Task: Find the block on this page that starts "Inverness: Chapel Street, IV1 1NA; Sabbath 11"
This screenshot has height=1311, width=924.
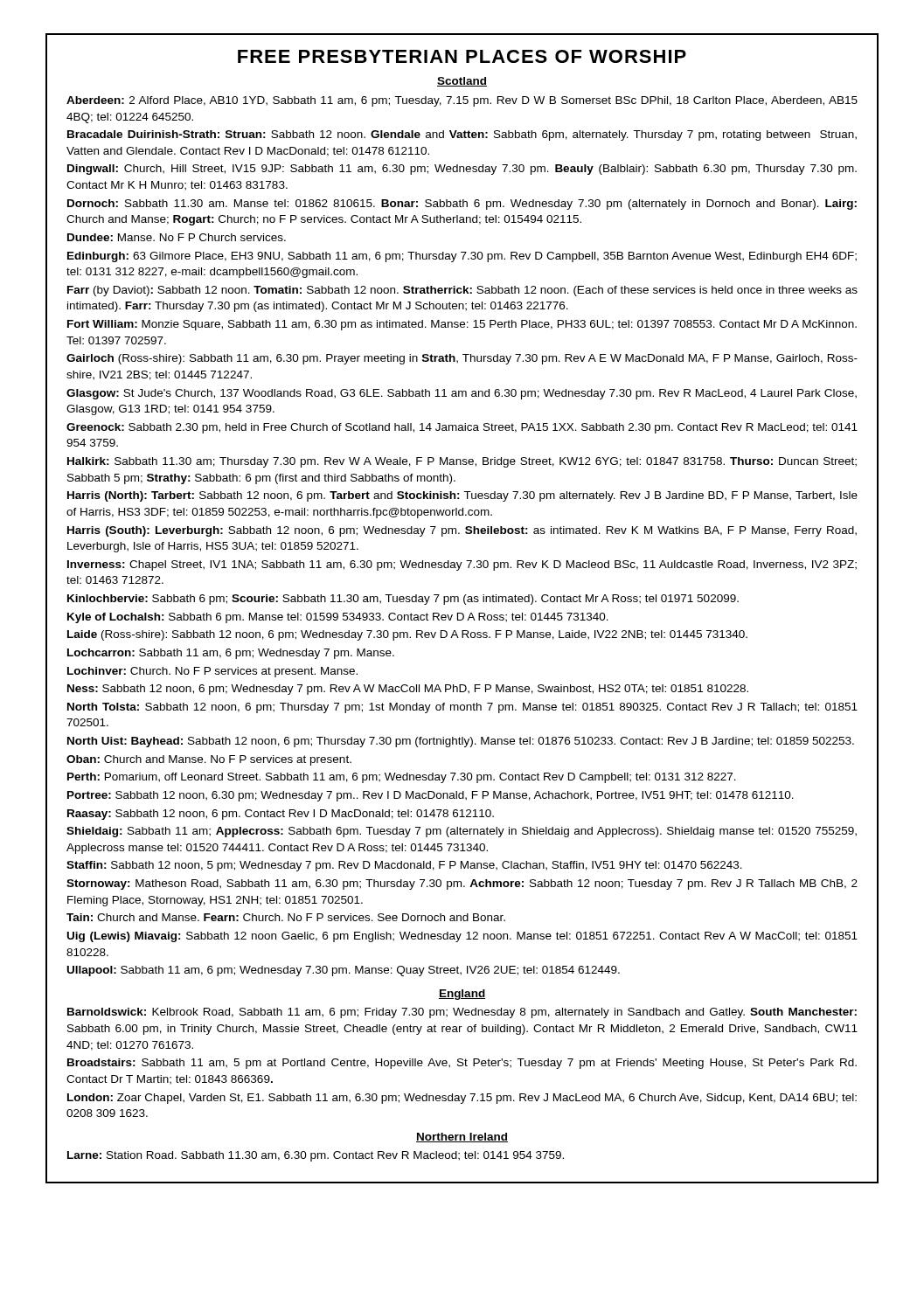Action: (x=462, y=572)
